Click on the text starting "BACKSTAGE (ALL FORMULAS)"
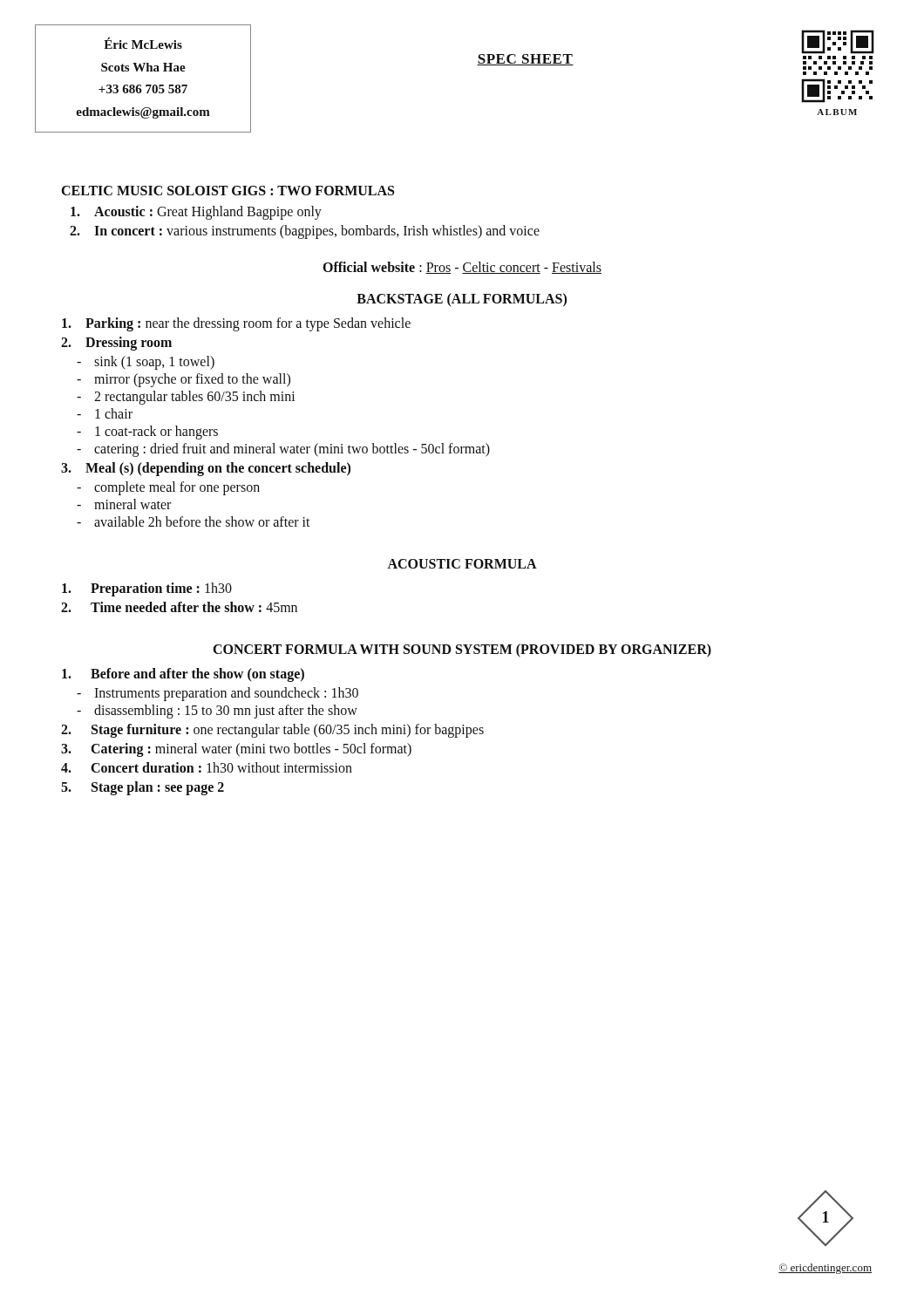 462,299
